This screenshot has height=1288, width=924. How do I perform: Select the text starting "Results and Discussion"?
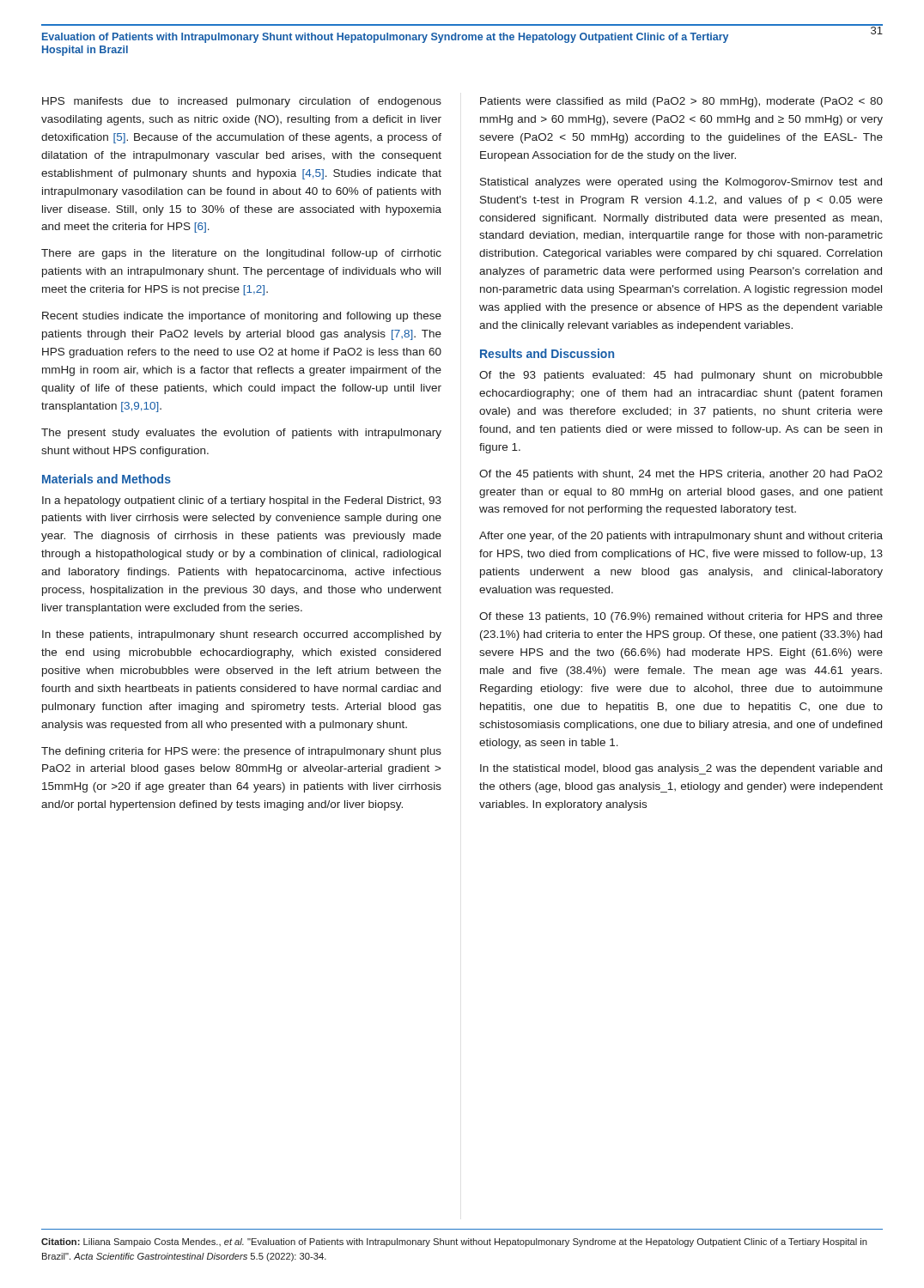tap(547, 354)
